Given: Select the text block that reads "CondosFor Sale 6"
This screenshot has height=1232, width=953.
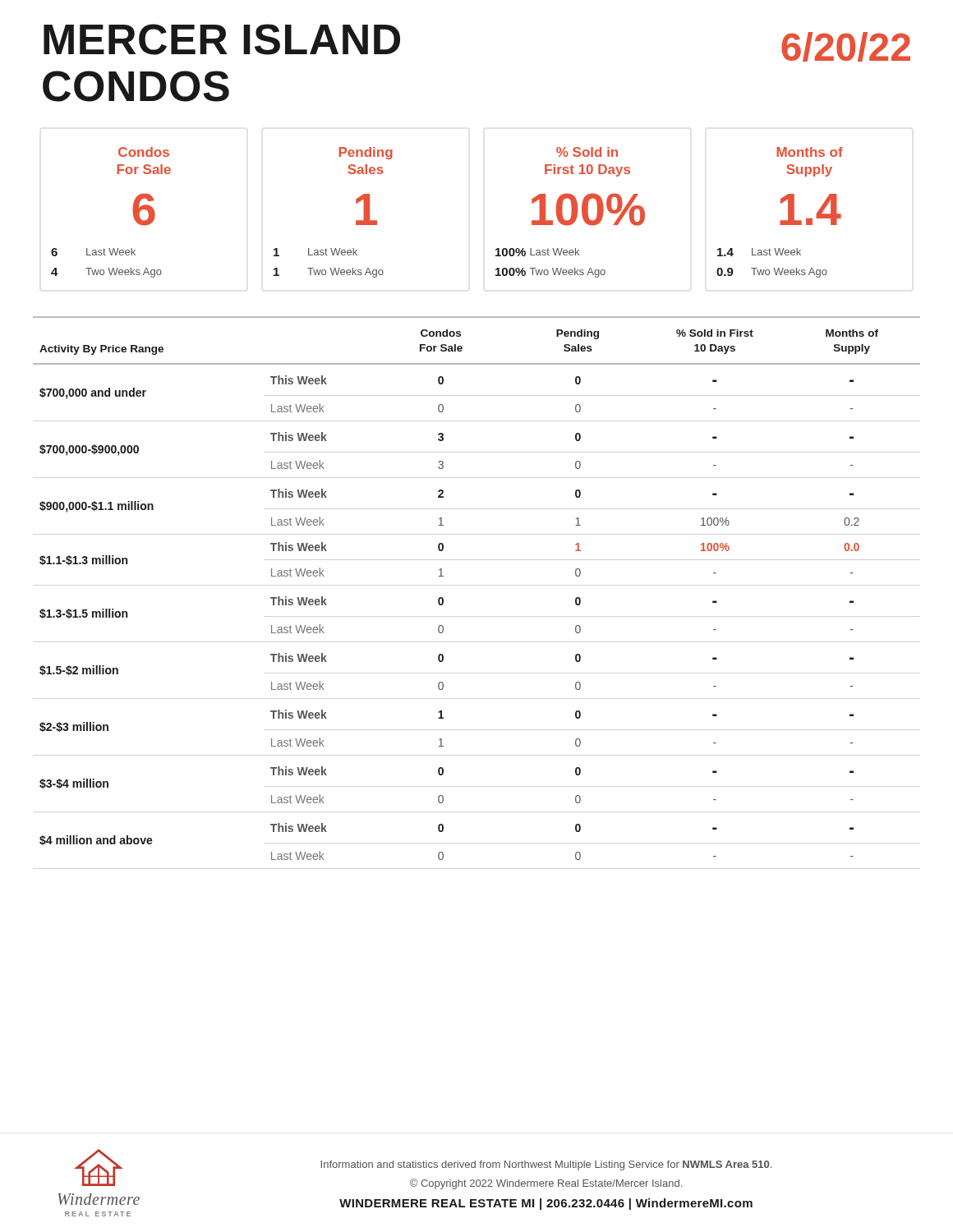Looking at the screenshot, I should (144, 213).
